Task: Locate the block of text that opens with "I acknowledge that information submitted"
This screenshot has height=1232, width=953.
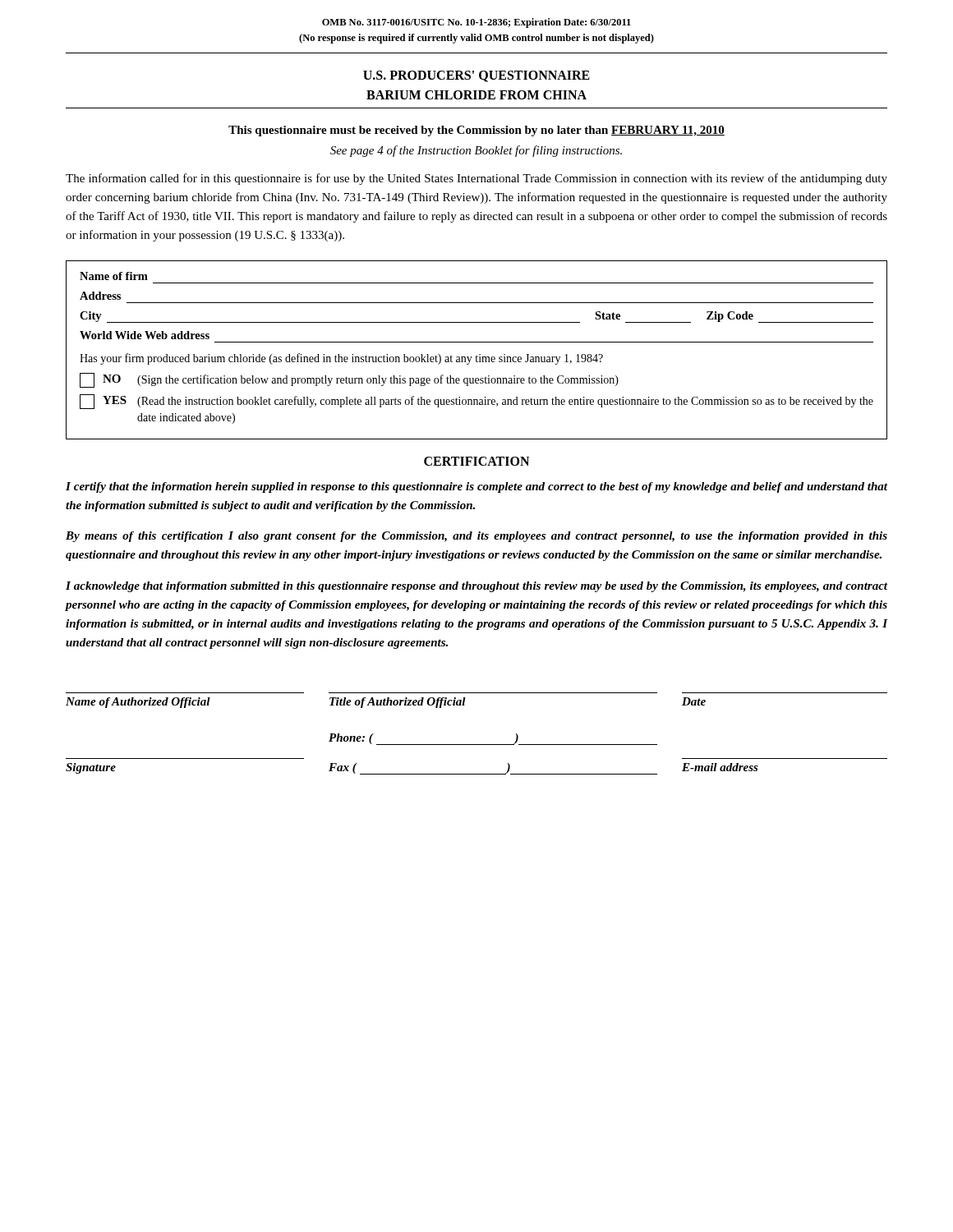Action: click(476, 614)
